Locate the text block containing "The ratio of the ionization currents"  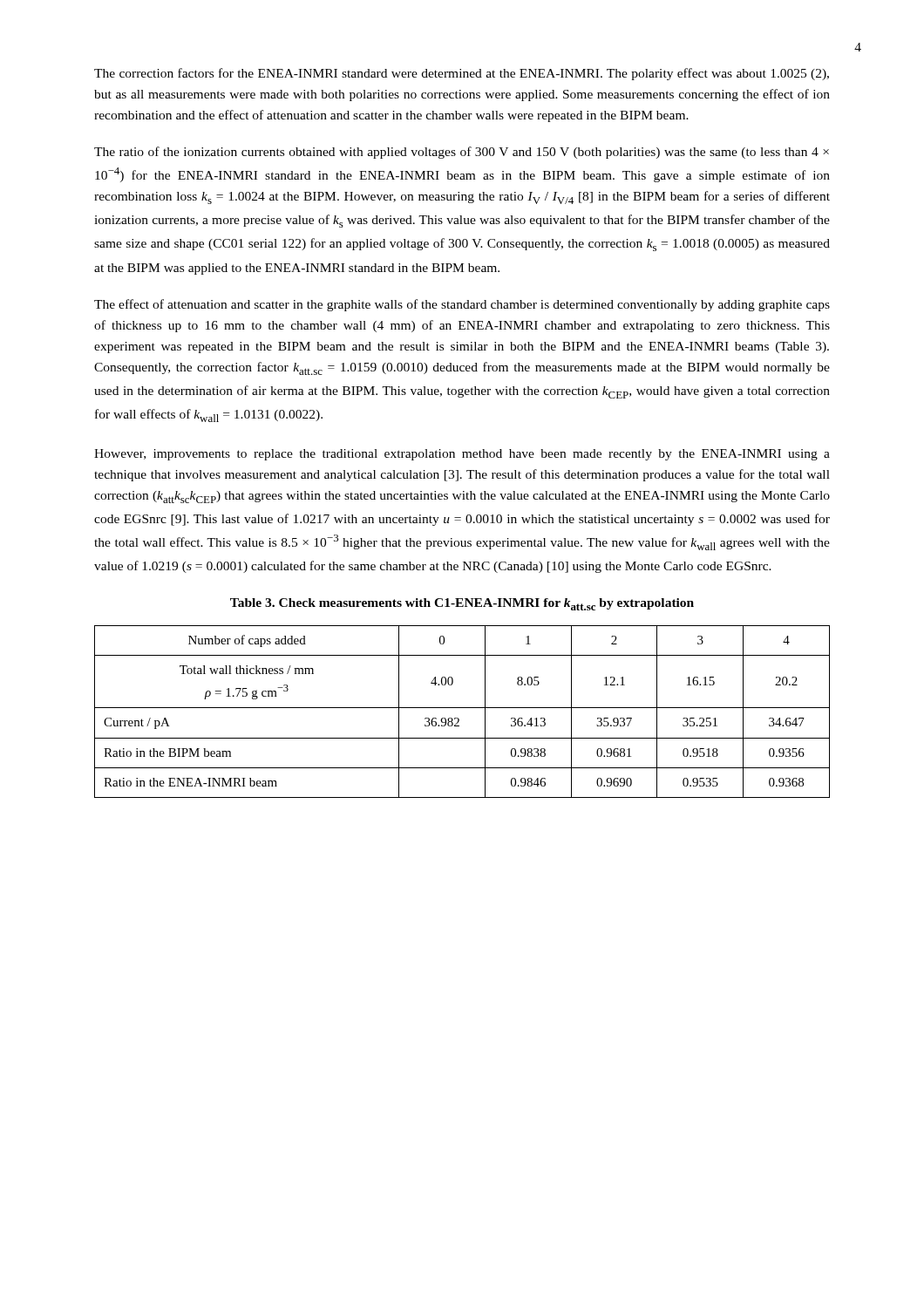(462, 210)
